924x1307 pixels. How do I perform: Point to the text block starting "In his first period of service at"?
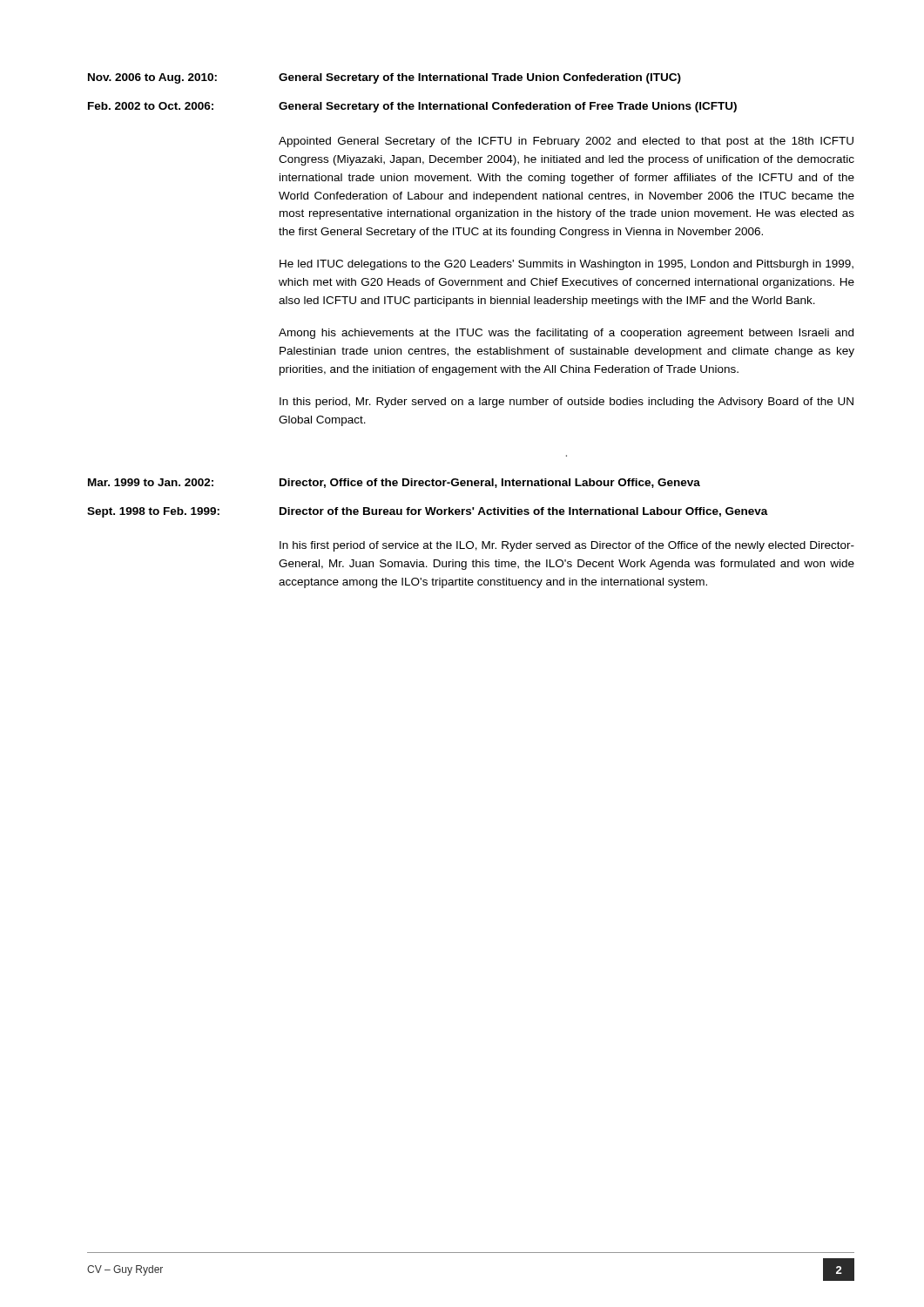coord(567,564)
